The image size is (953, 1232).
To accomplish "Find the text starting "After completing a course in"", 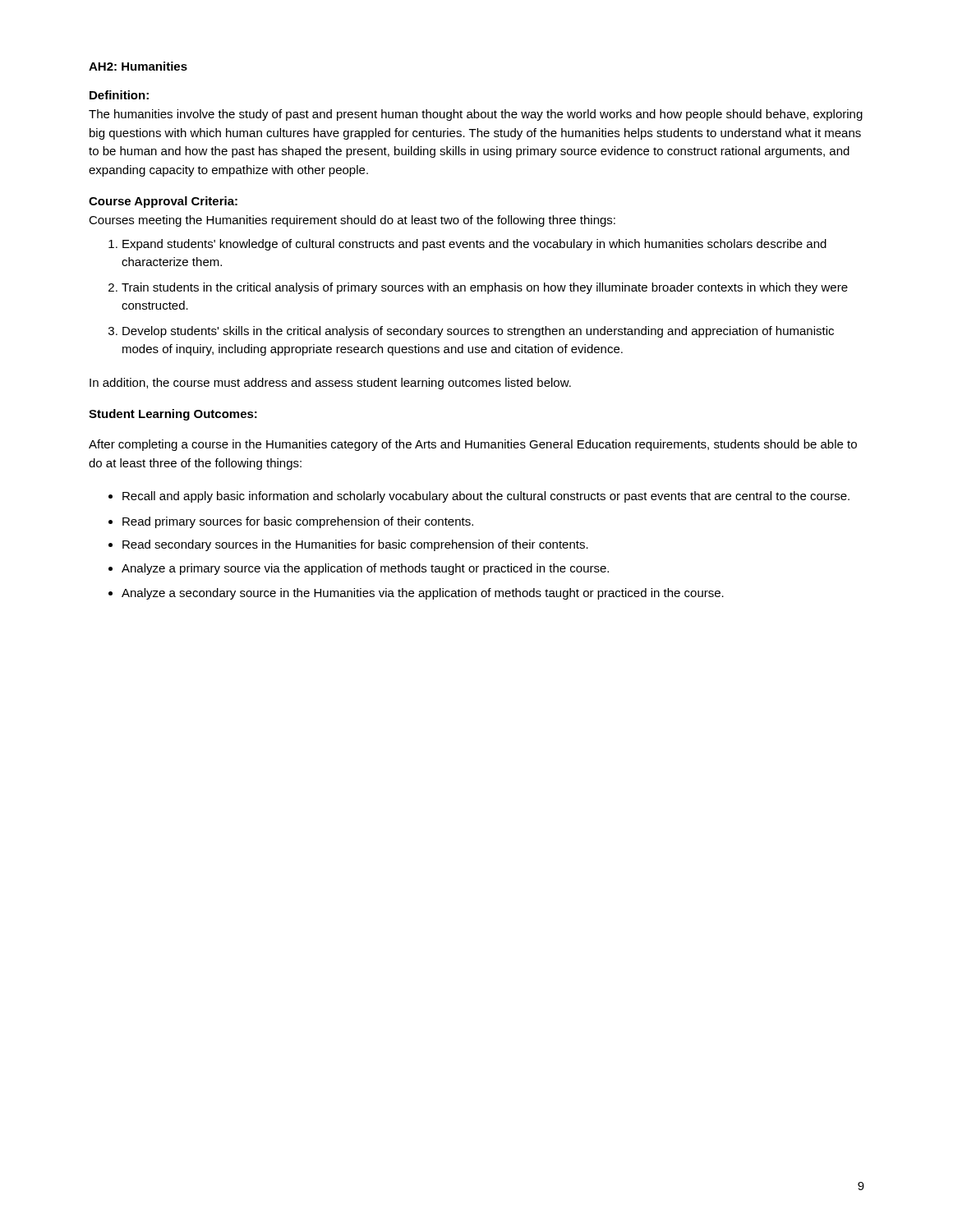I will tap(473, 453).
